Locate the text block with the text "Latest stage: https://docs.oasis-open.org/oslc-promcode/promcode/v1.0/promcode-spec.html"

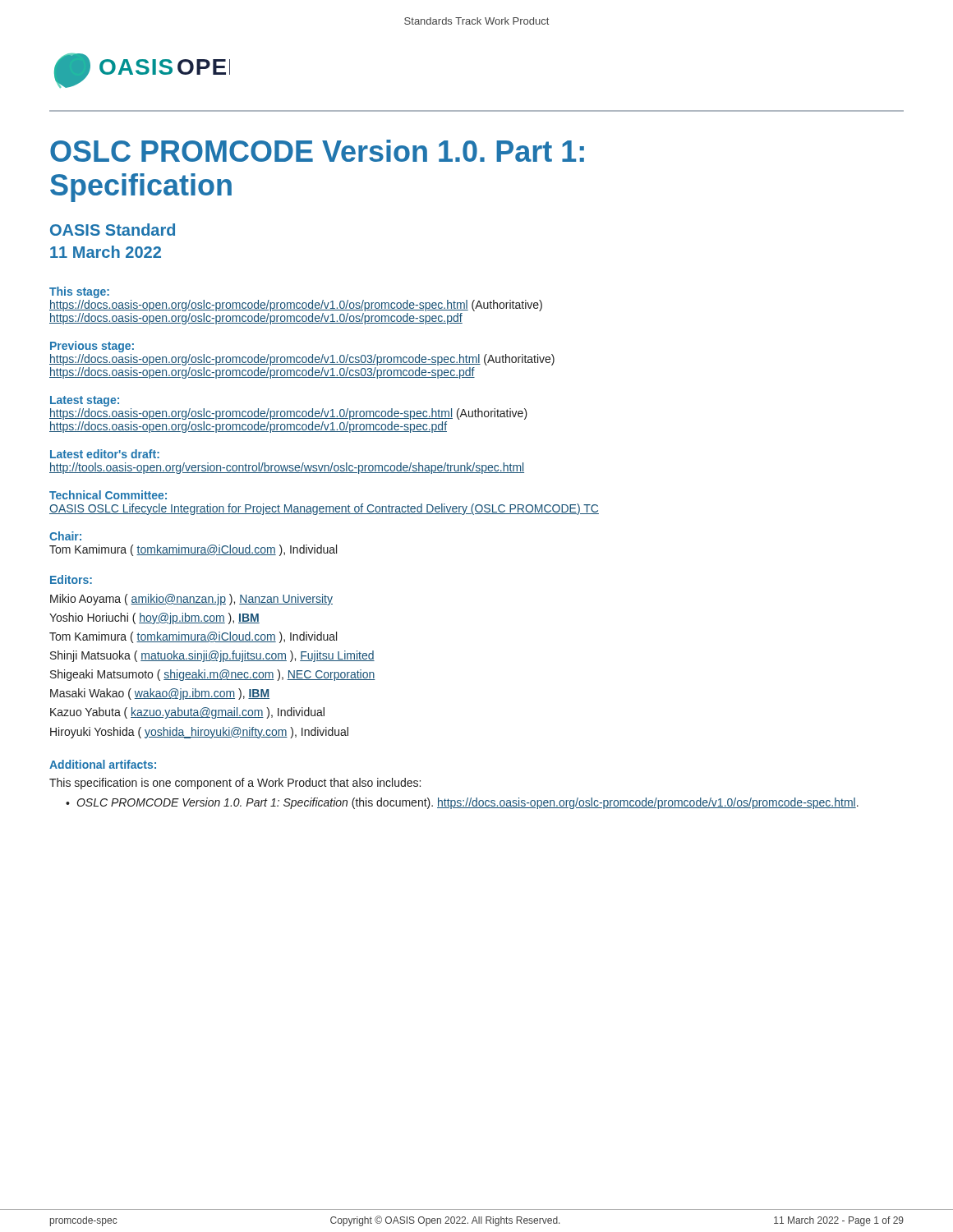click(x=288, y=413)
